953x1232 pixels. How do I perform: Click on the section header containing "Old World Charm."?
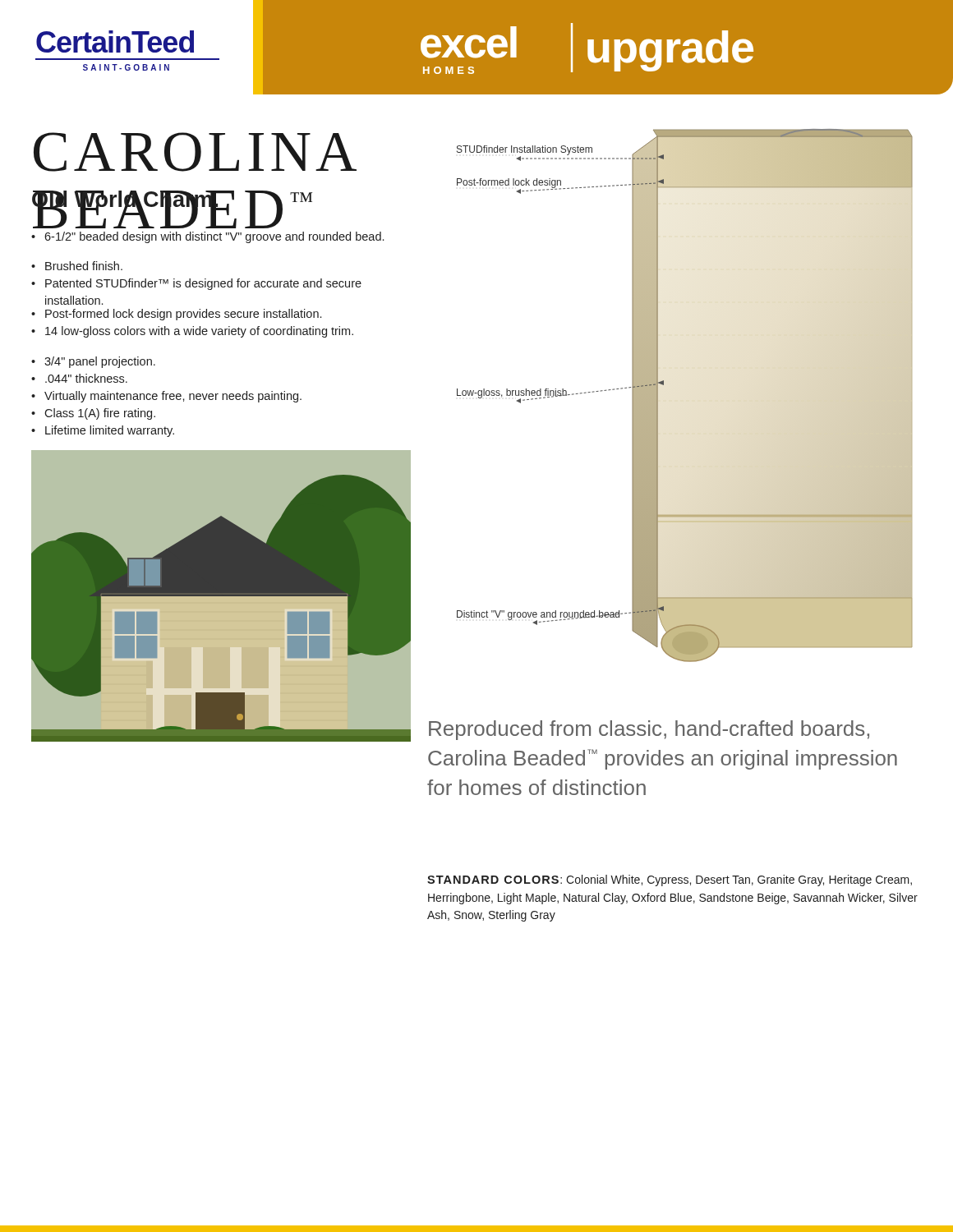[228, 200]
